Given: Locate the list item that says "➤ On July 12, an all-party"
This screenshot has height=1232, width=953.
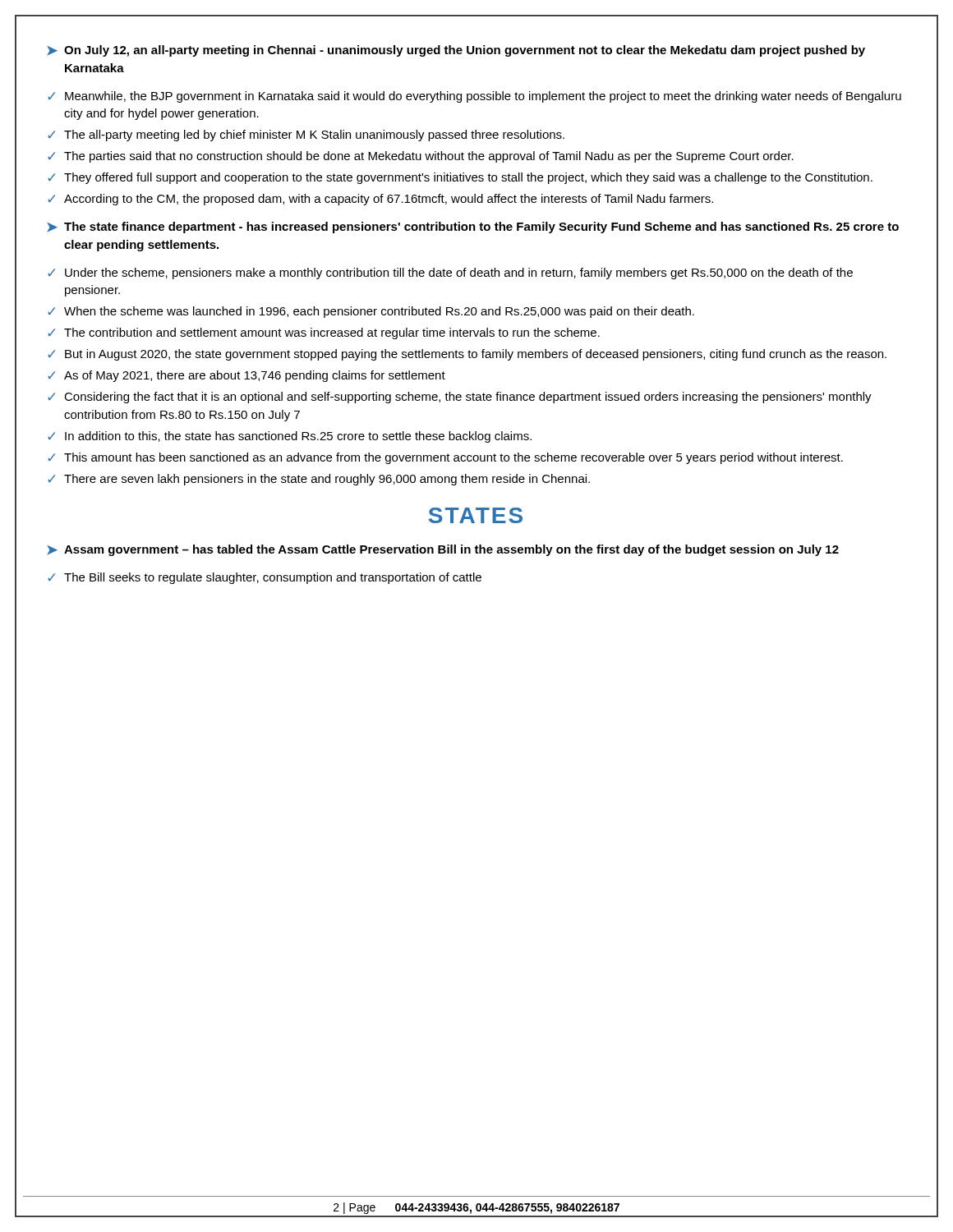Looking at the screenshot, I should pos(476,59).
